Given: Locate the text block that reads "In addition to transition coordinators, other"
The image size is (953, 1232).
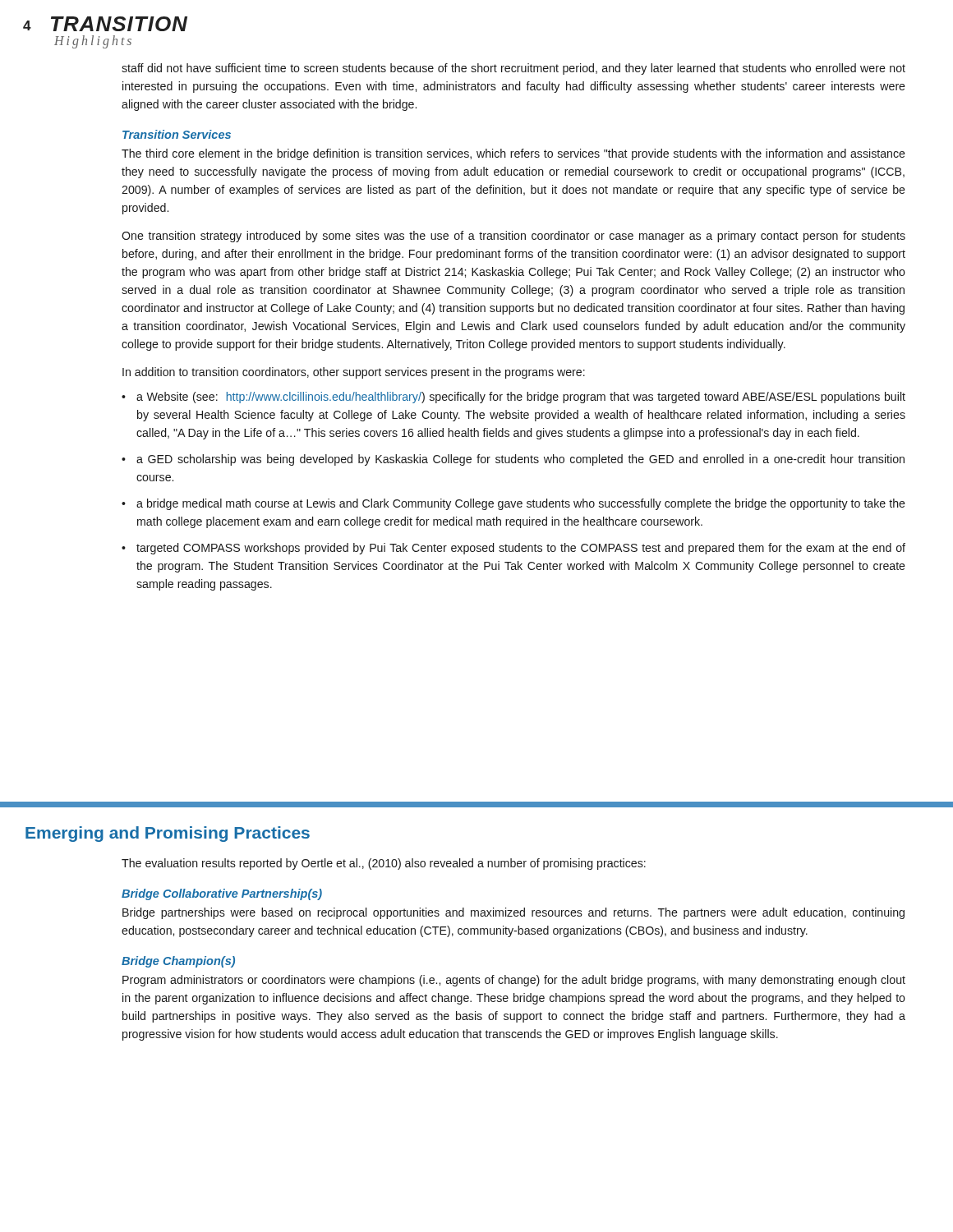Looking at the screenshot, I should [354, 372].
